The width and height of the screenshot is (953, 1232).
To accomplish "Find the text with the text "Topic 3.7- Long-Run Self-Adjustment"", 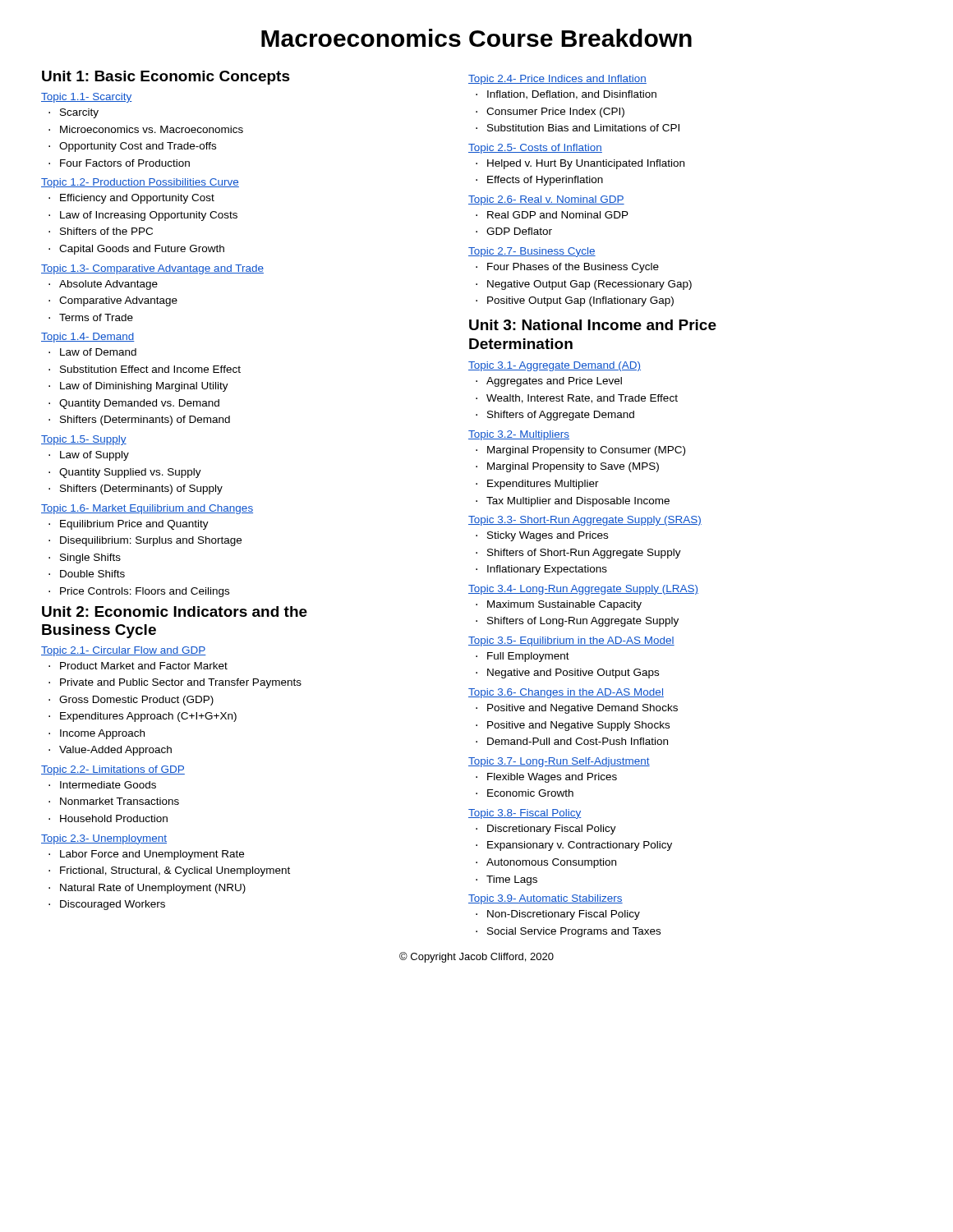I will [x=559, y=762].
